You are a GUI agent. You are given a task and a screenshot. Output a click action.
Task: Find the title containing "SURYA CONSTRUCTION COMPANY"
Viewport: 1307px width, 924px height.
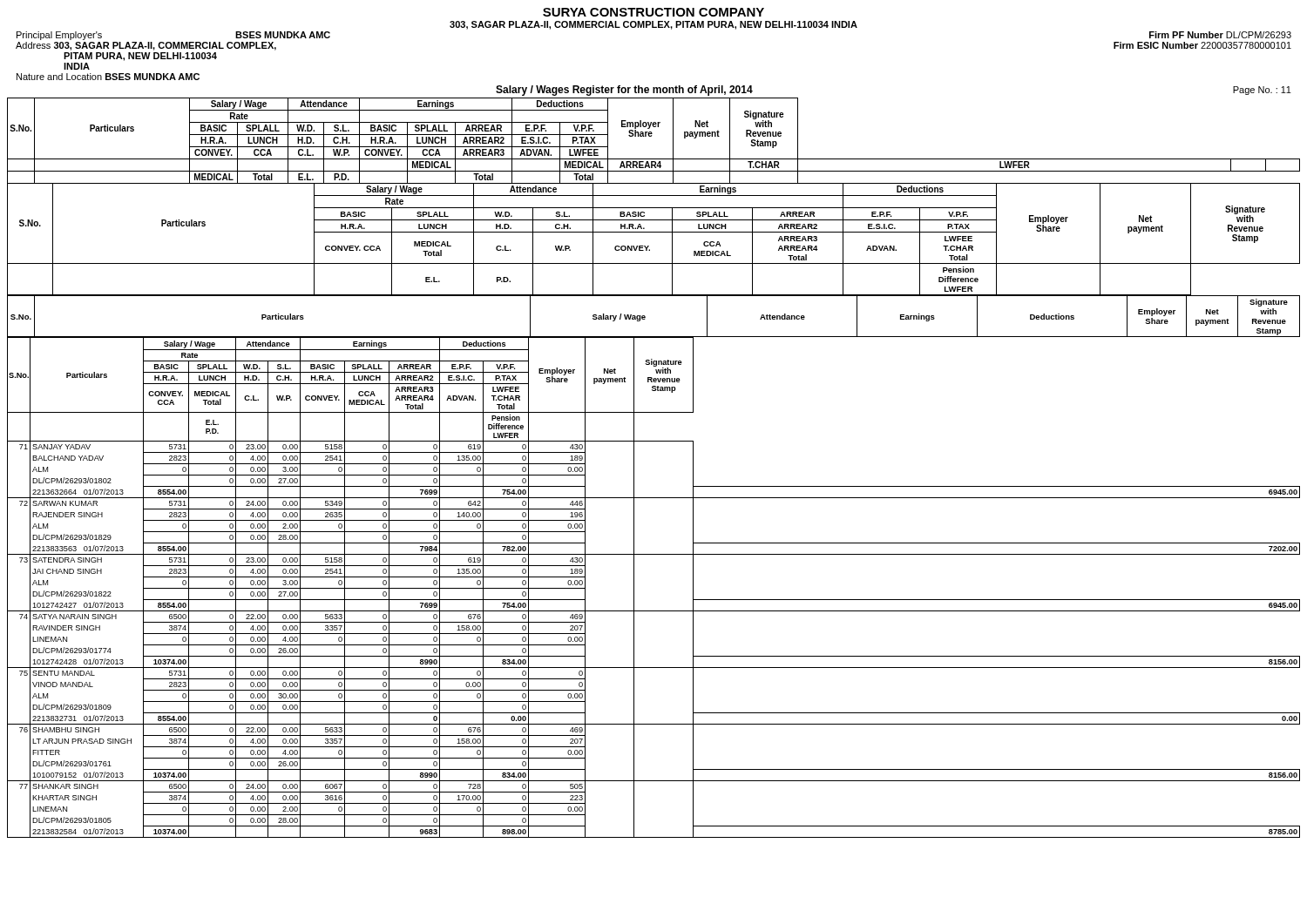(654, 12)
